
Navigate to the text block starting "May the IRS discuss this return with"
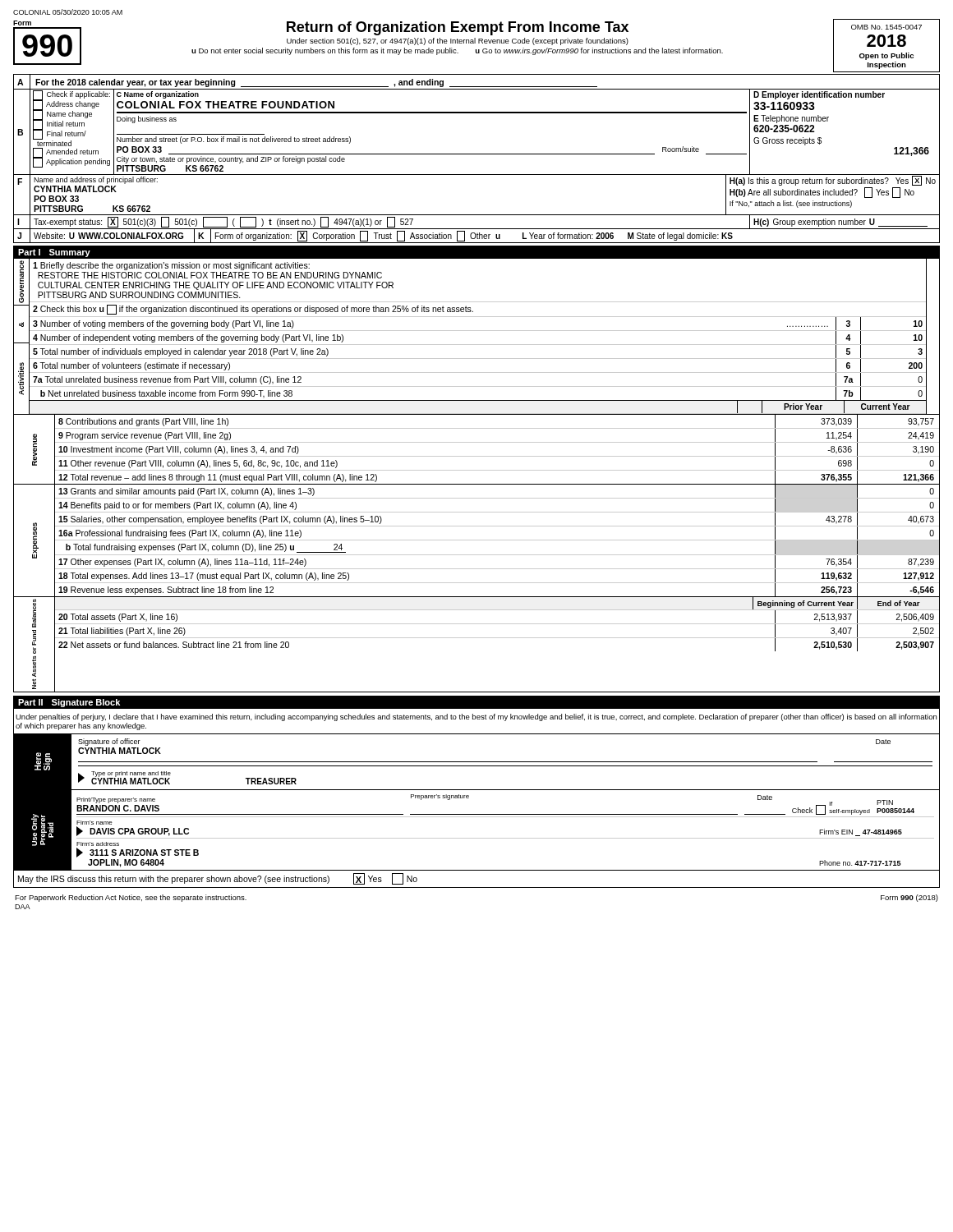click(x=217, y=879)
